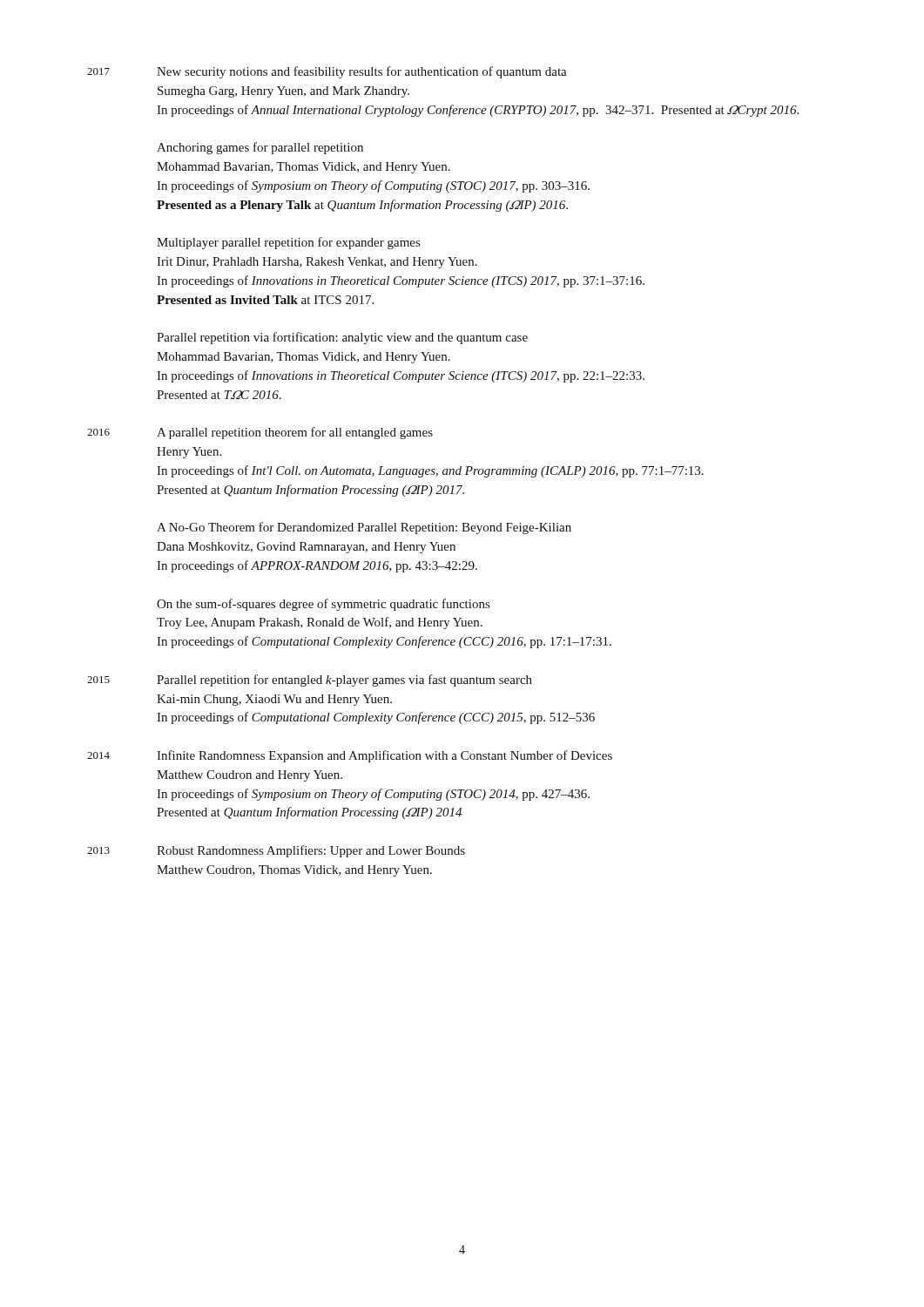924x1307 pixels.
Task: Point to the block beginning "On the sum-of-squares degree of symmetric quadratic functions"
Action: tap(384, 622)
